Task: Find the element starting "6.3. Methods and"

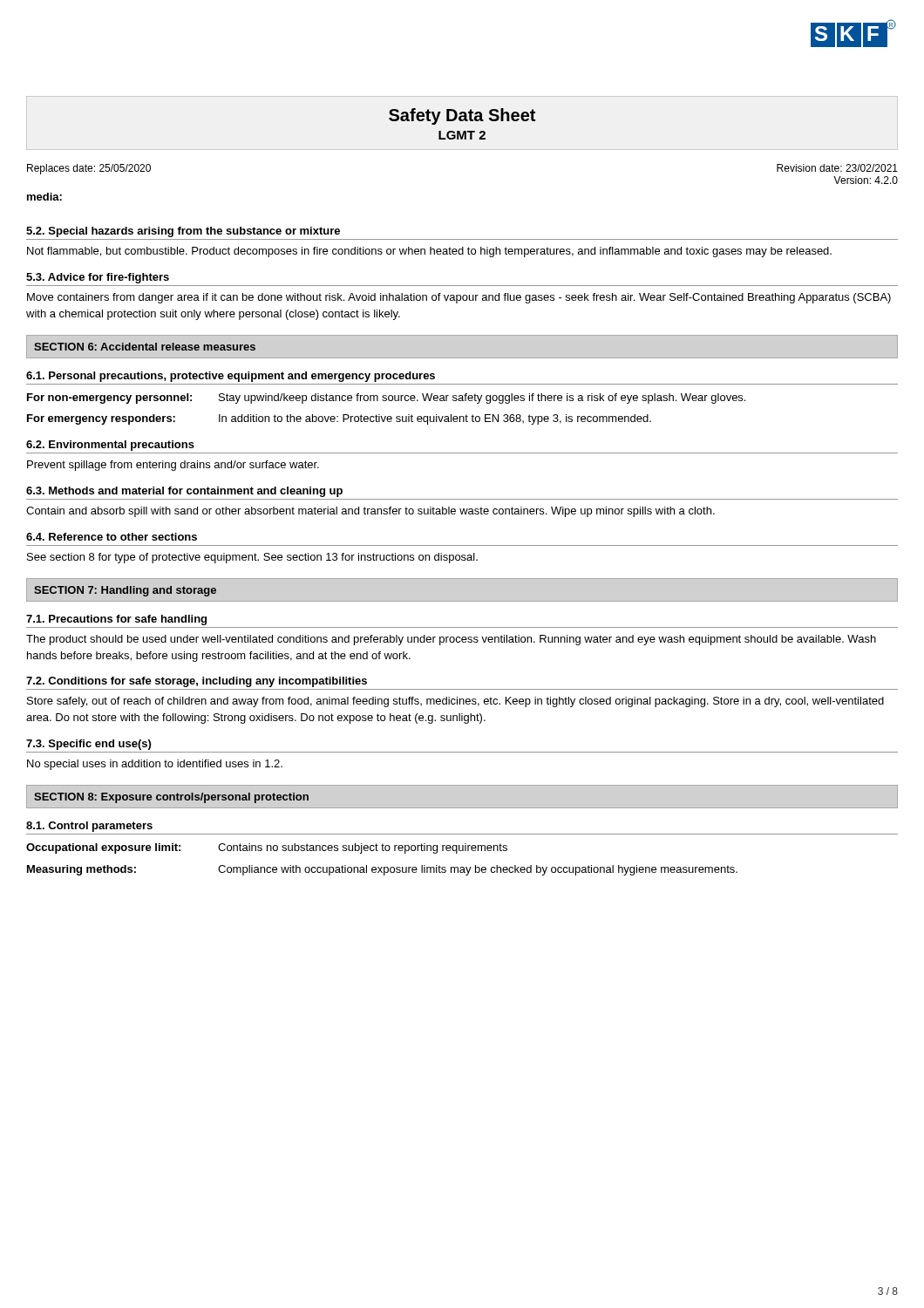Action: coord(185,490)
